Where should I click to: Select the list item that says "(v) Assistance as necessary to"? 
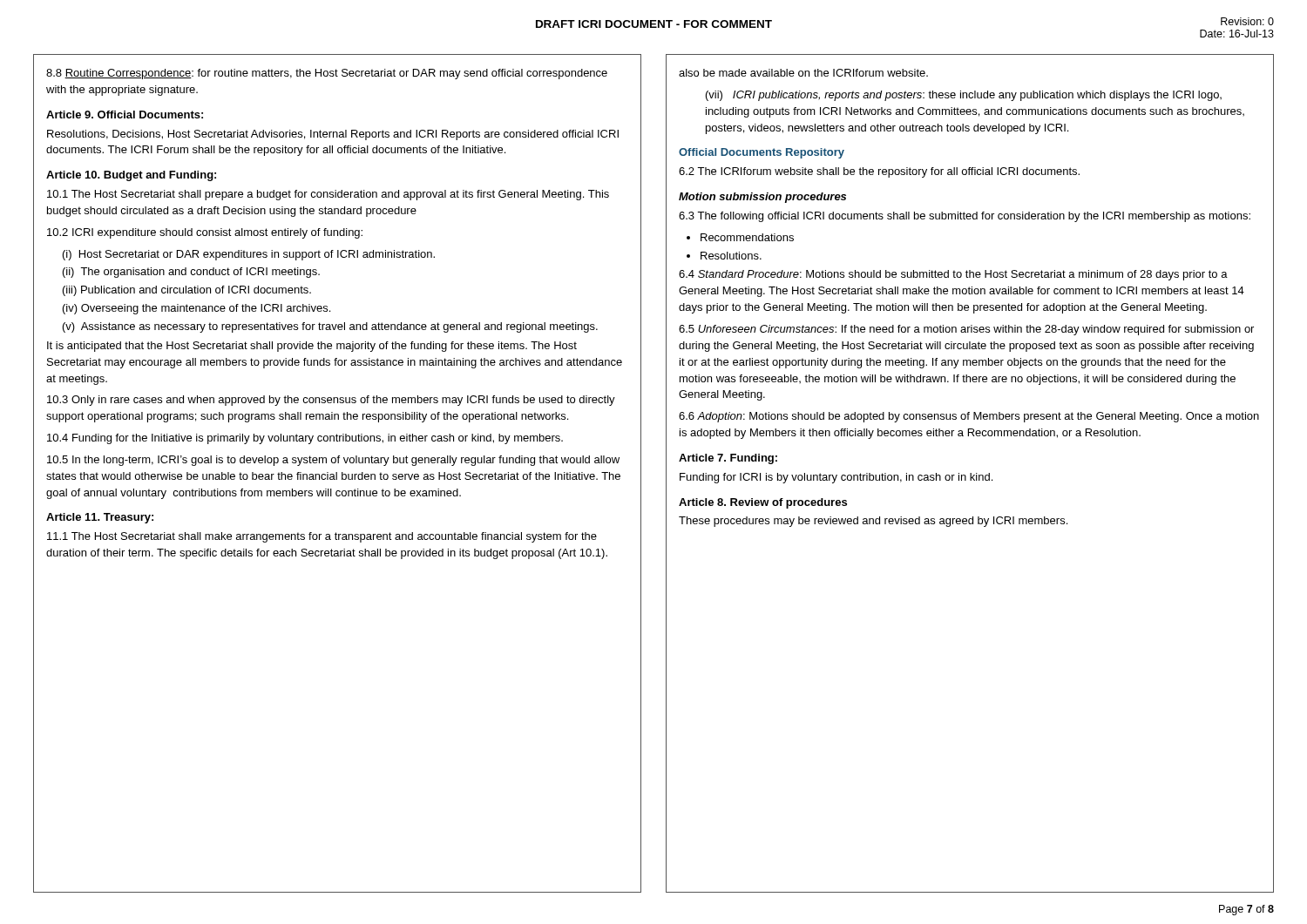click(330, 326)
